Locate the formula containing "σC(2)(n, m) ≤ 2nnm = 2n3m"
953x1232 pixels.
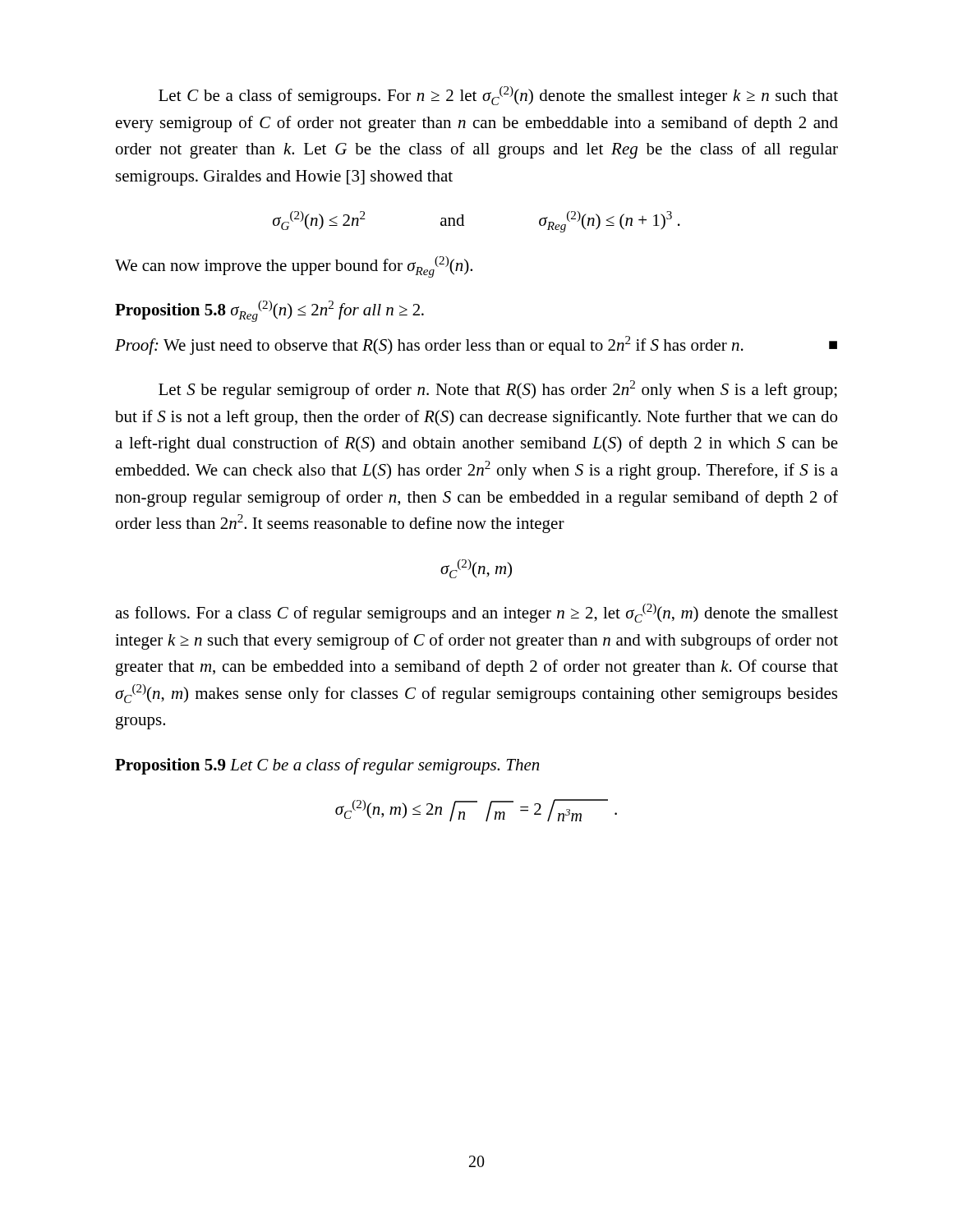[x=476, y=811]
